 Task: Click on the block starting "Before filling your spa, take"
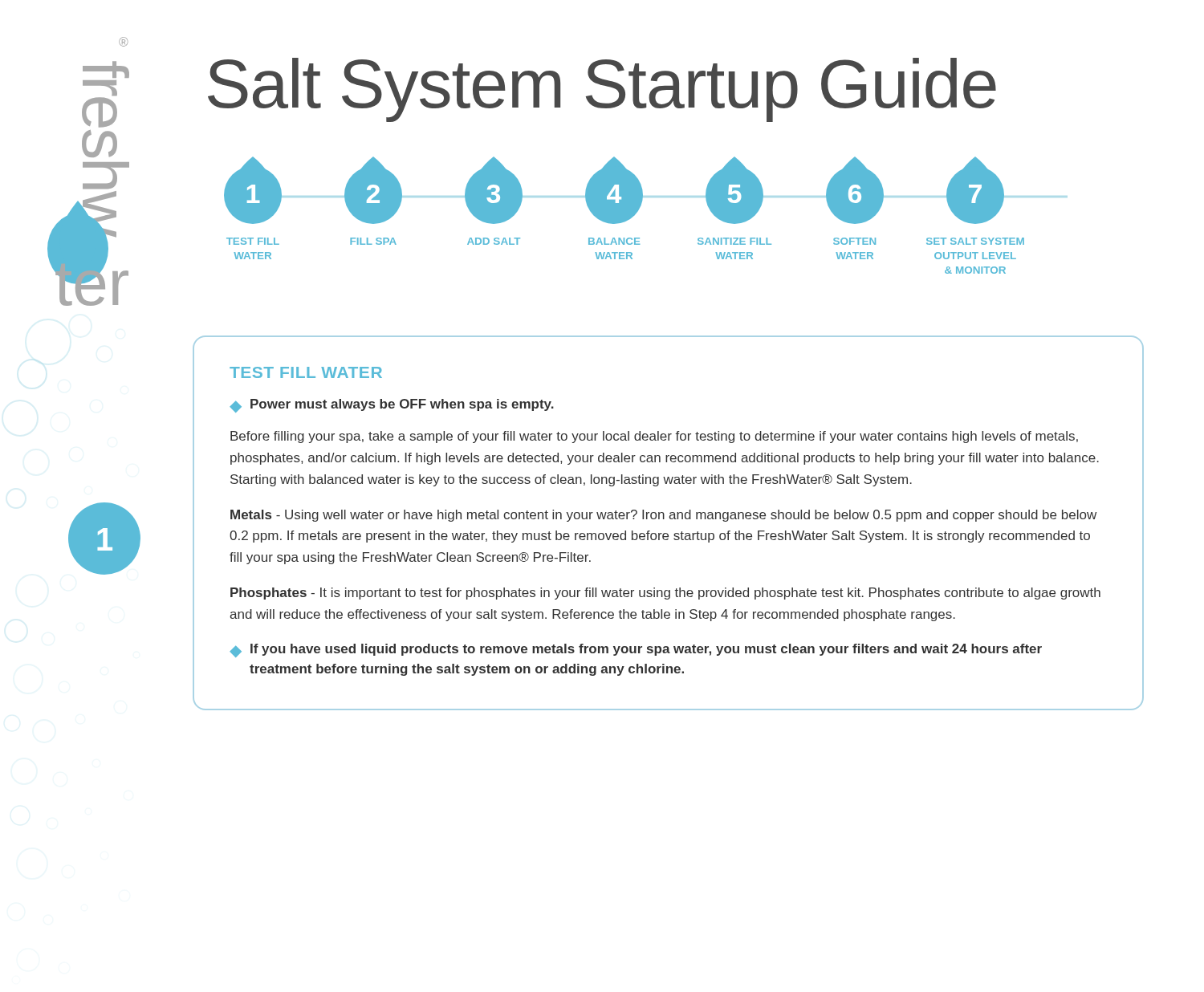(x=665, y=458)
